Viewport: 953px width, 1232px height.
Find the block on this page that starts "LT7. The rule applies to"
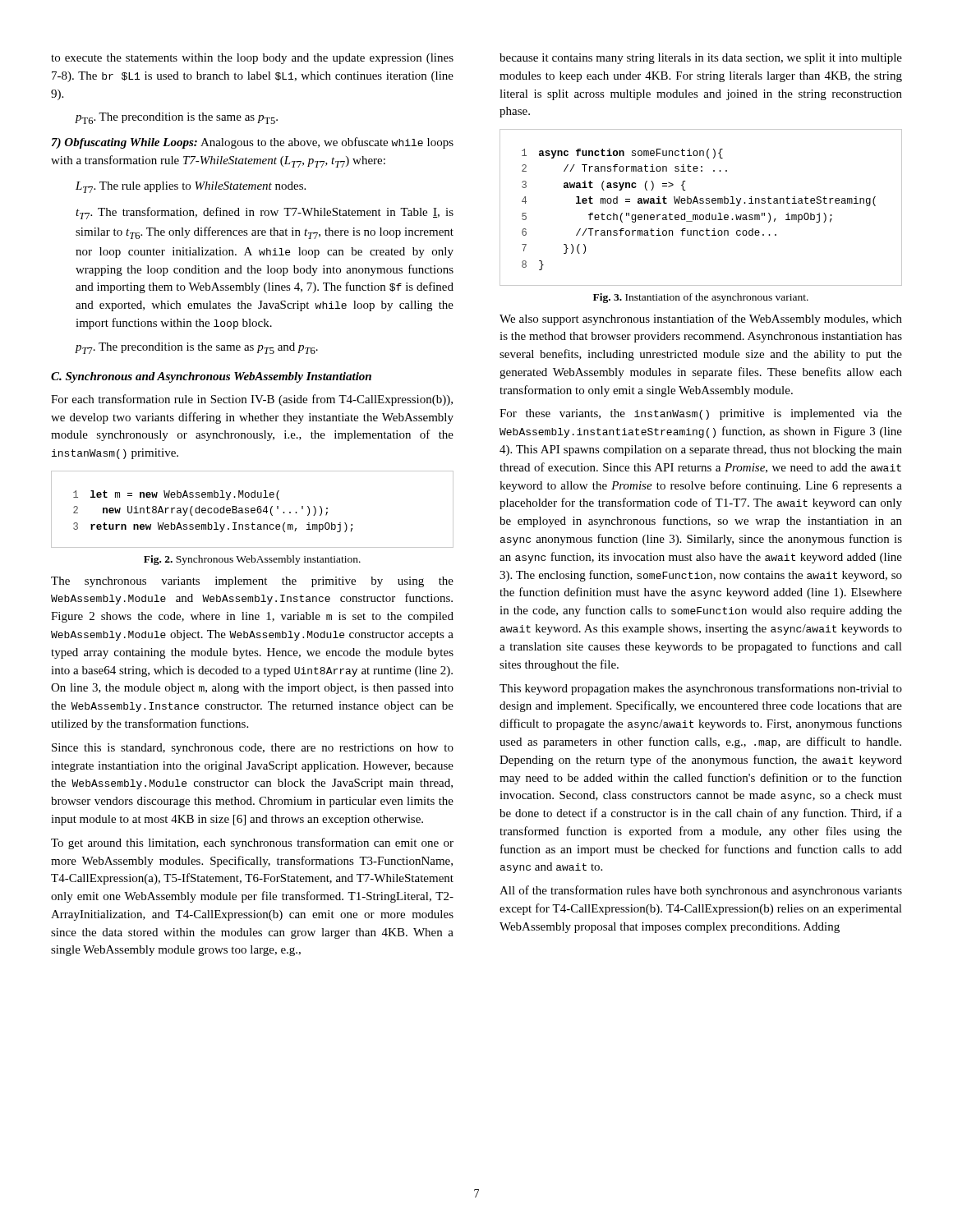pos(265,188)
